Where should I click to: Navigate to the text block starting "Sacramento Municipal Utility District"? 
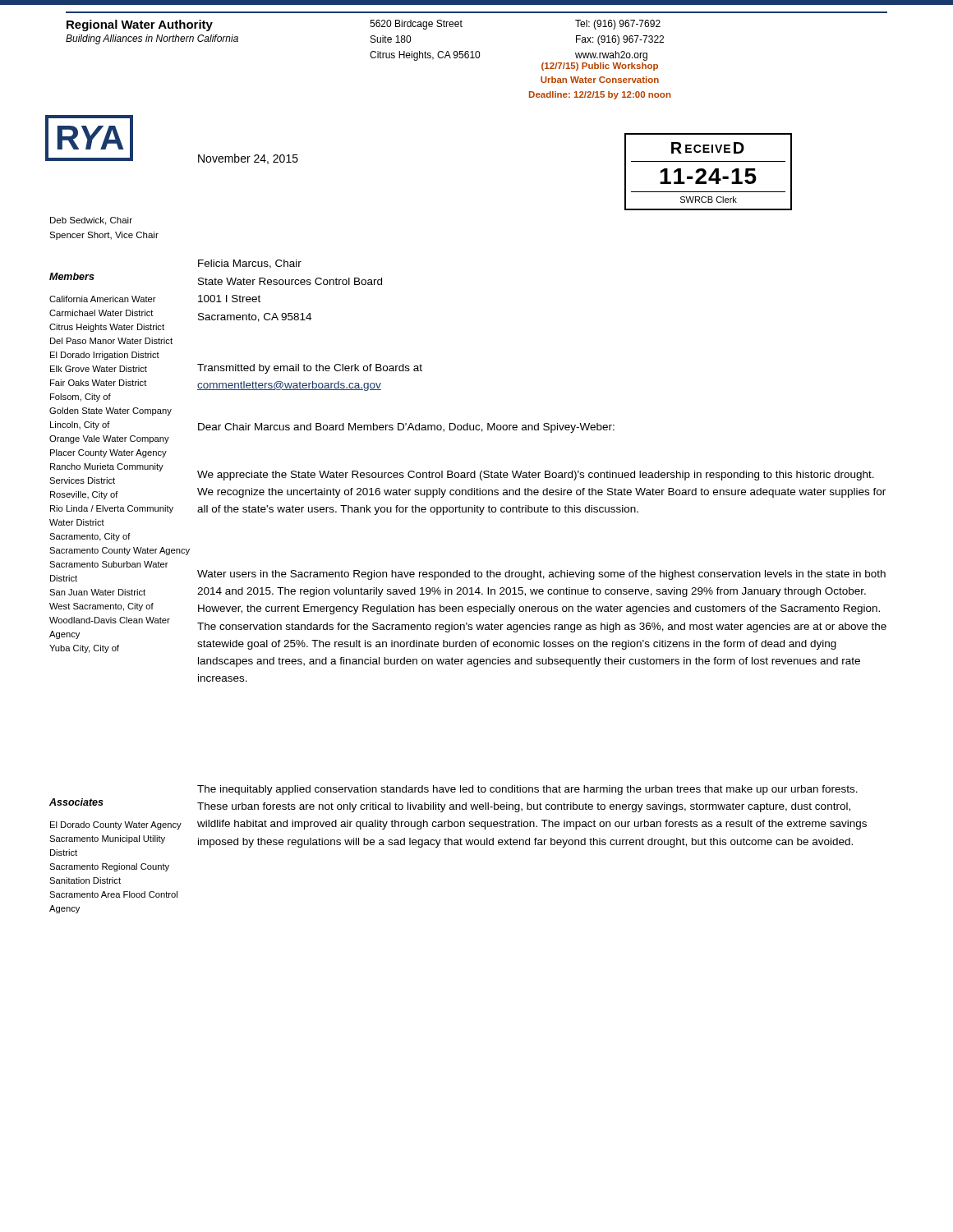tap(107, 846)
